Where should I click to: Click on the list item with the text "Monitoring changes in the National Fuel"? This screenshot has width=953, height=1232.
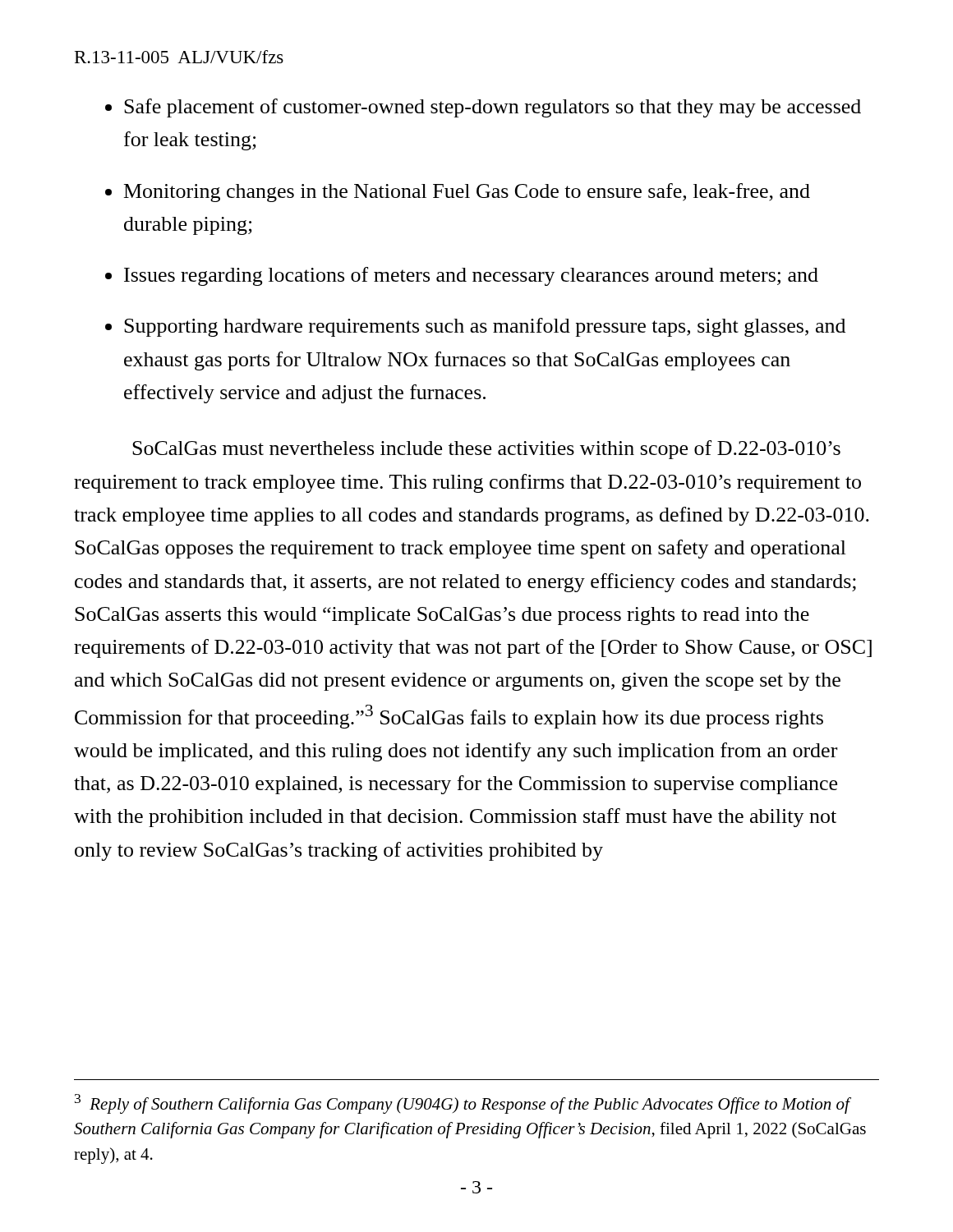(x=467, y=207)
